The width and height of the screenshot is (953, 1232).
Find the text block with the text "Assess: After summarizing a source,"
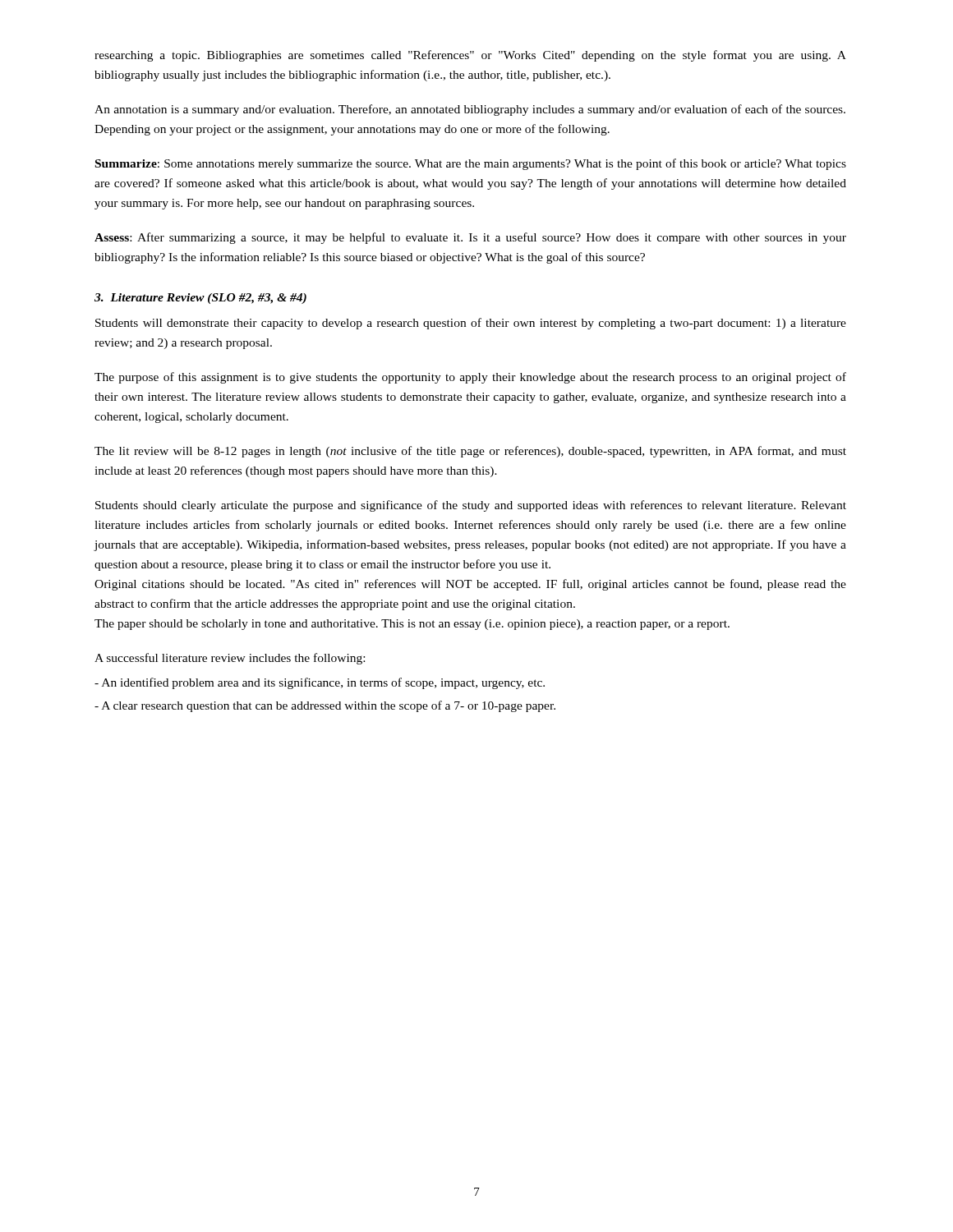pyautogui.click(x=470, y=247)
